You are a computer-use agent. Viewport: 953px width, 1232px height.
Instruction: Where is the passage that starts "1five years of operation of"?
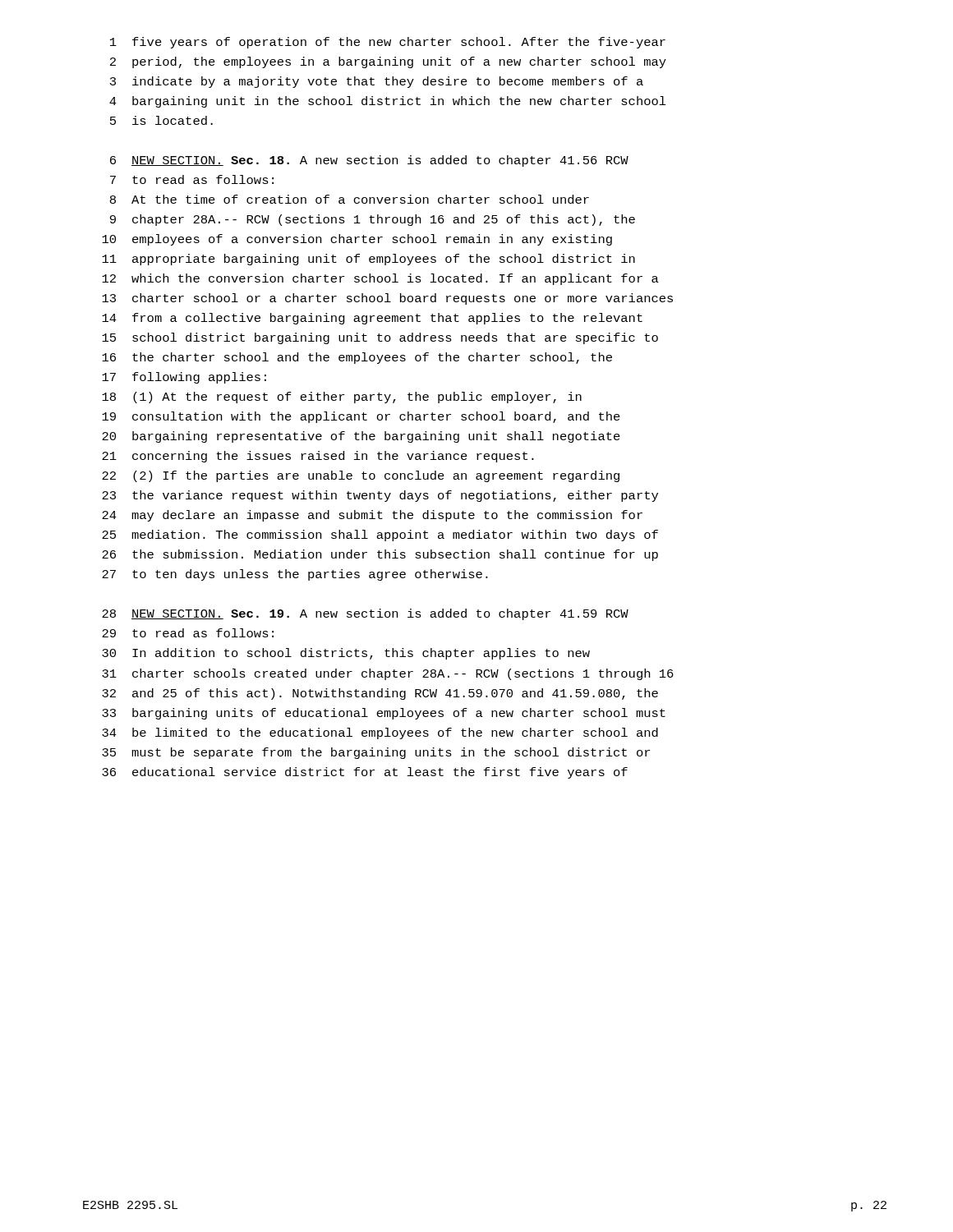tap(485, 82)
